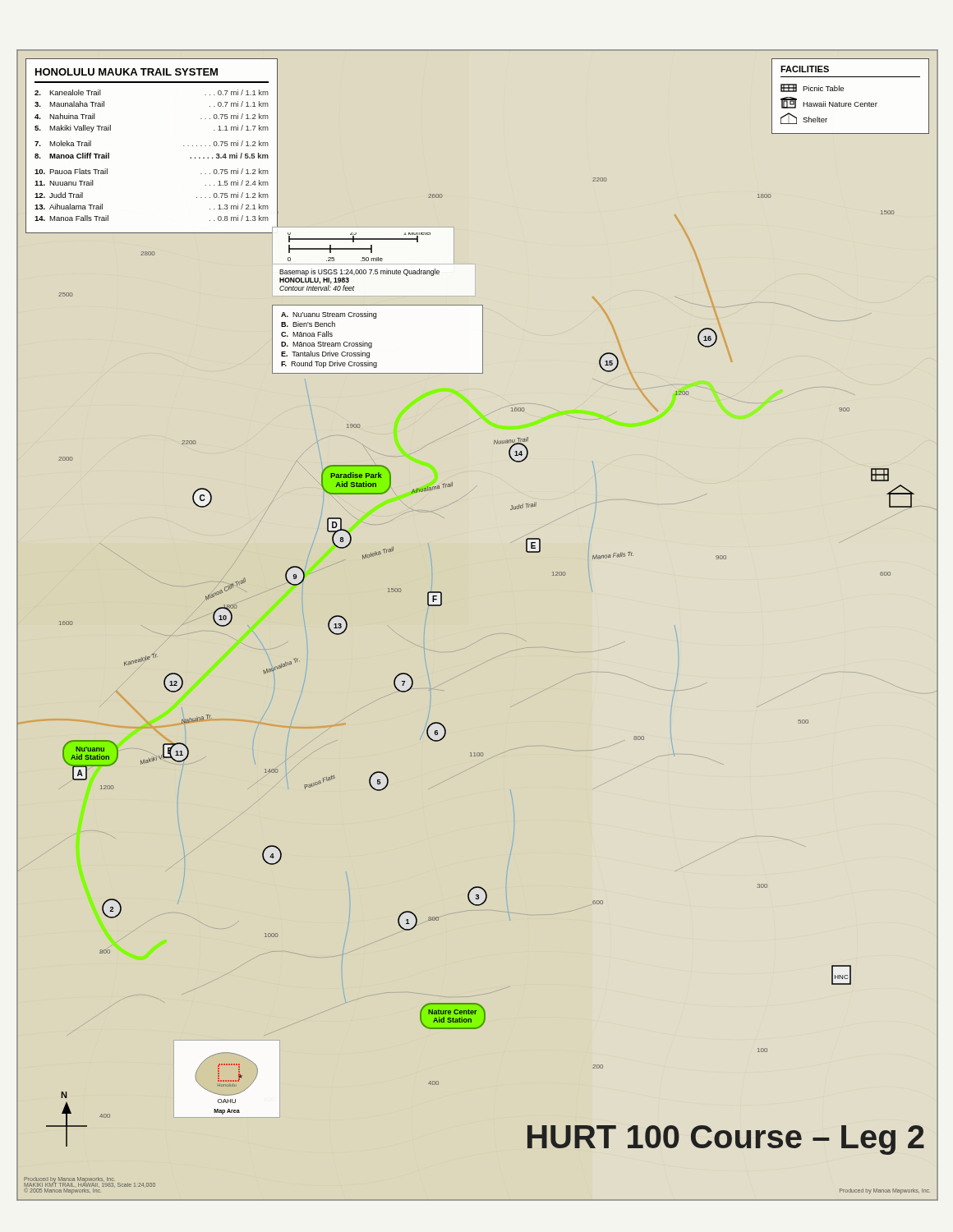Click on the text starting "Produced by Manoa Mapworks, Inc. MAKIKI"
The image size is (953, 1232).
click(x=90, y=1185)
